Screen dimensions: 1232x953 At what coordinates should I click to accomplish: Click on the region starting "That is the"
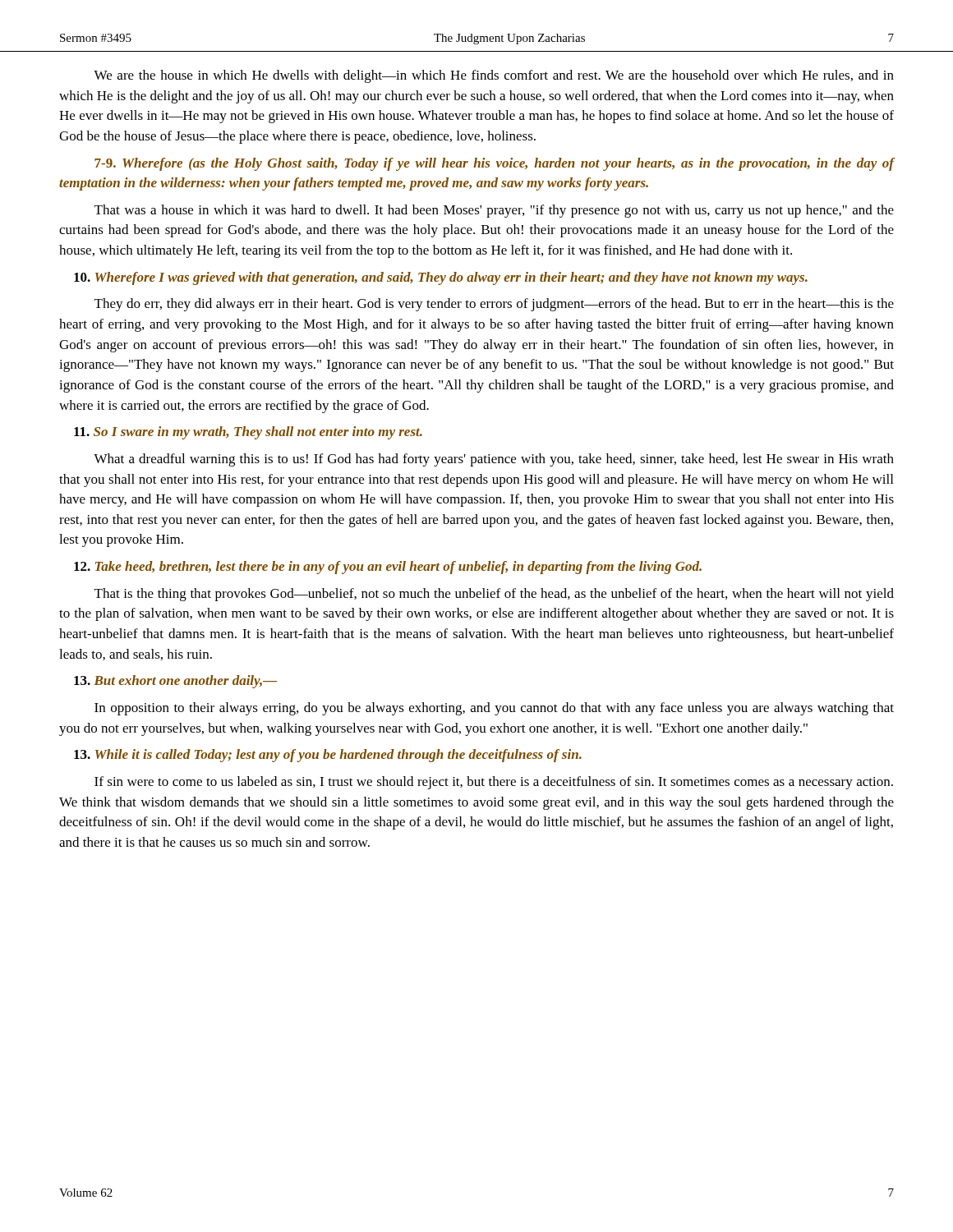[476, 624]
